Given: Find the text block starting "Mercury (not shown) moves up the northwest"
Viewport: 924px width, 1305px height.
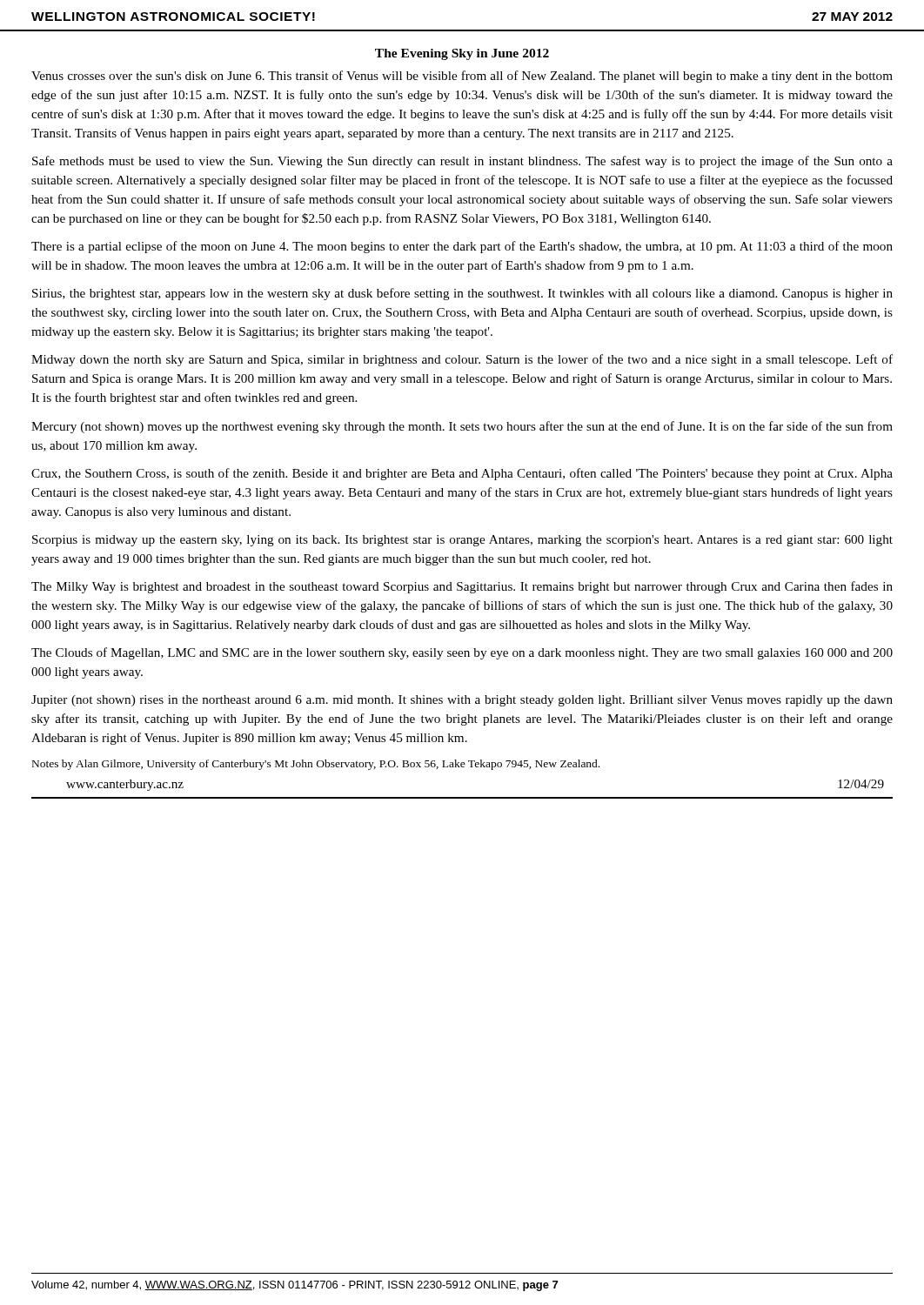Looking at the screenshot, I should (462, 435).
